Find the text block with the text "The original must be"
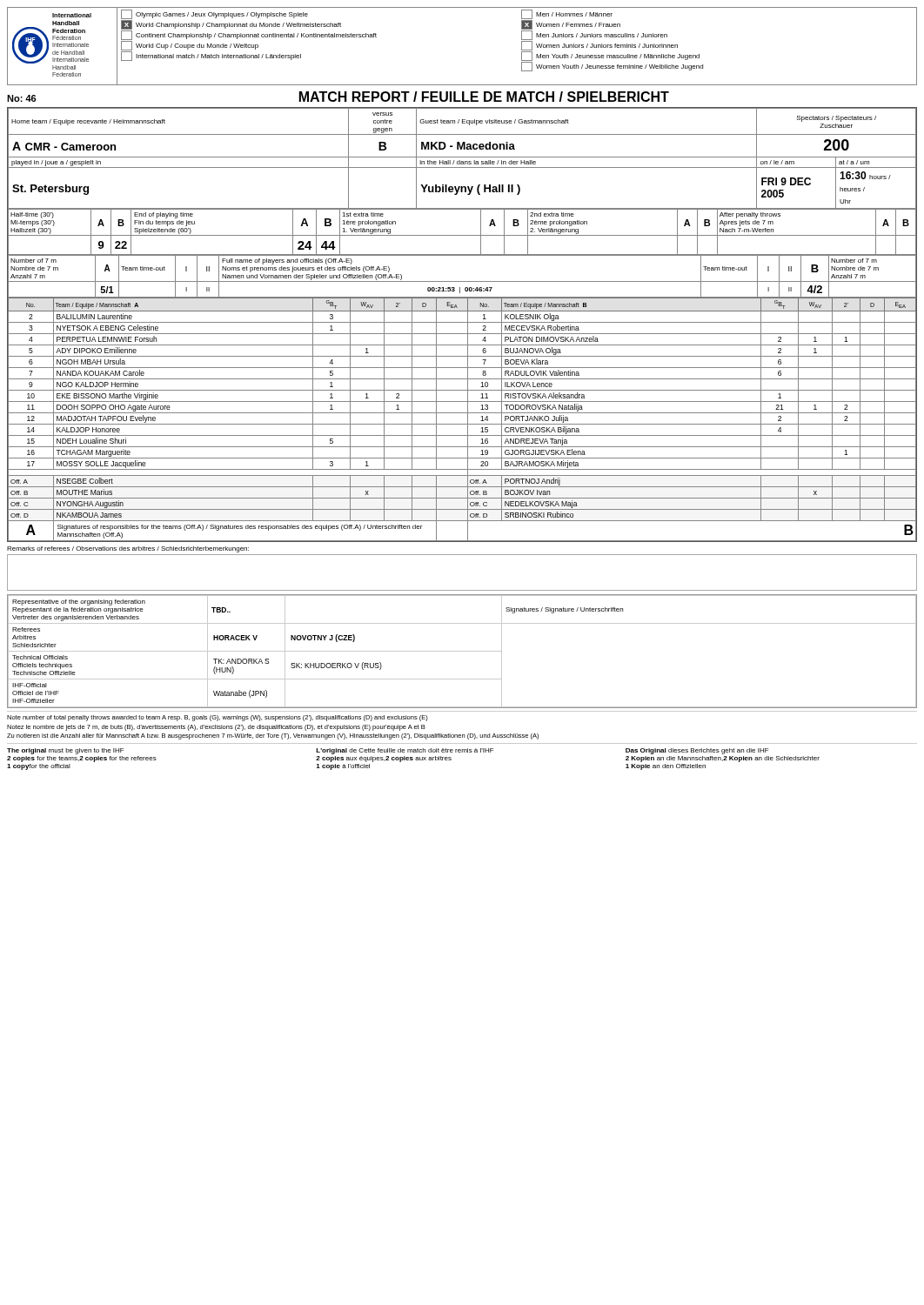924x1305 pixels. coord(462,758)
